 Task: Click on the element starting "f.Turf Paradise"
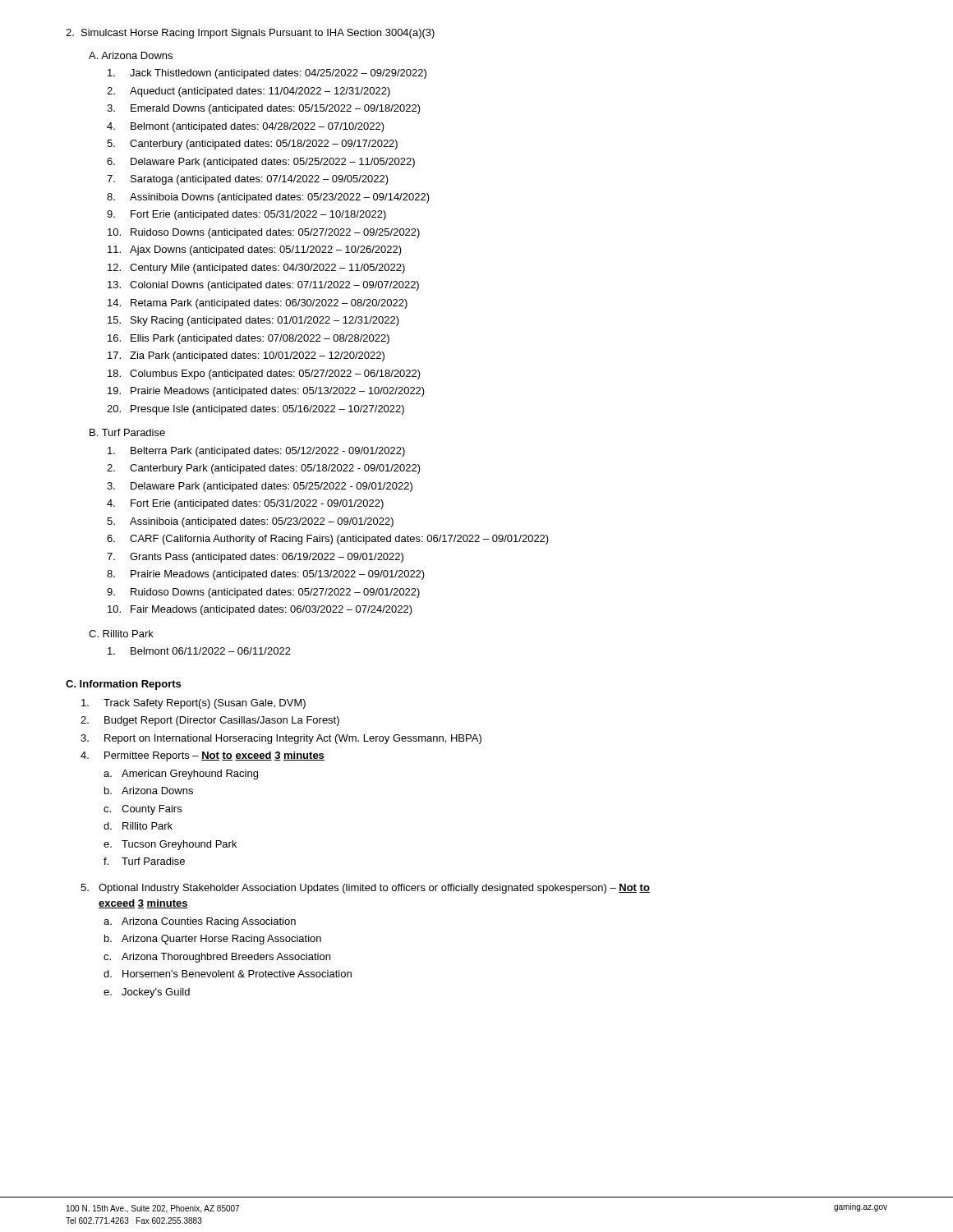[x=144, y=861]
